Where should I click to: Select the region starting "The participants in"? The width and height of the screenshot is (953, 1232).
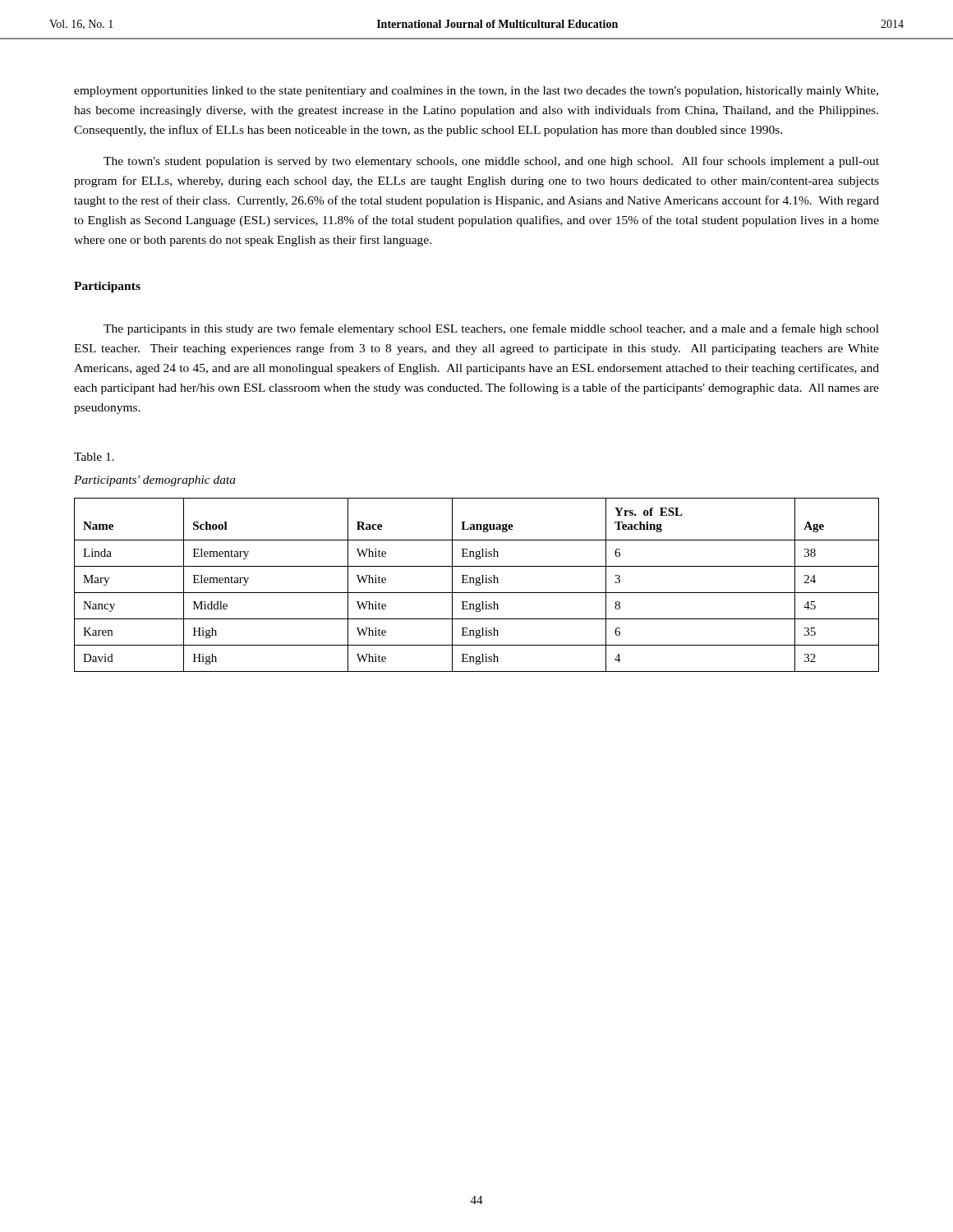pyautogui.click(x=476, y=368)
